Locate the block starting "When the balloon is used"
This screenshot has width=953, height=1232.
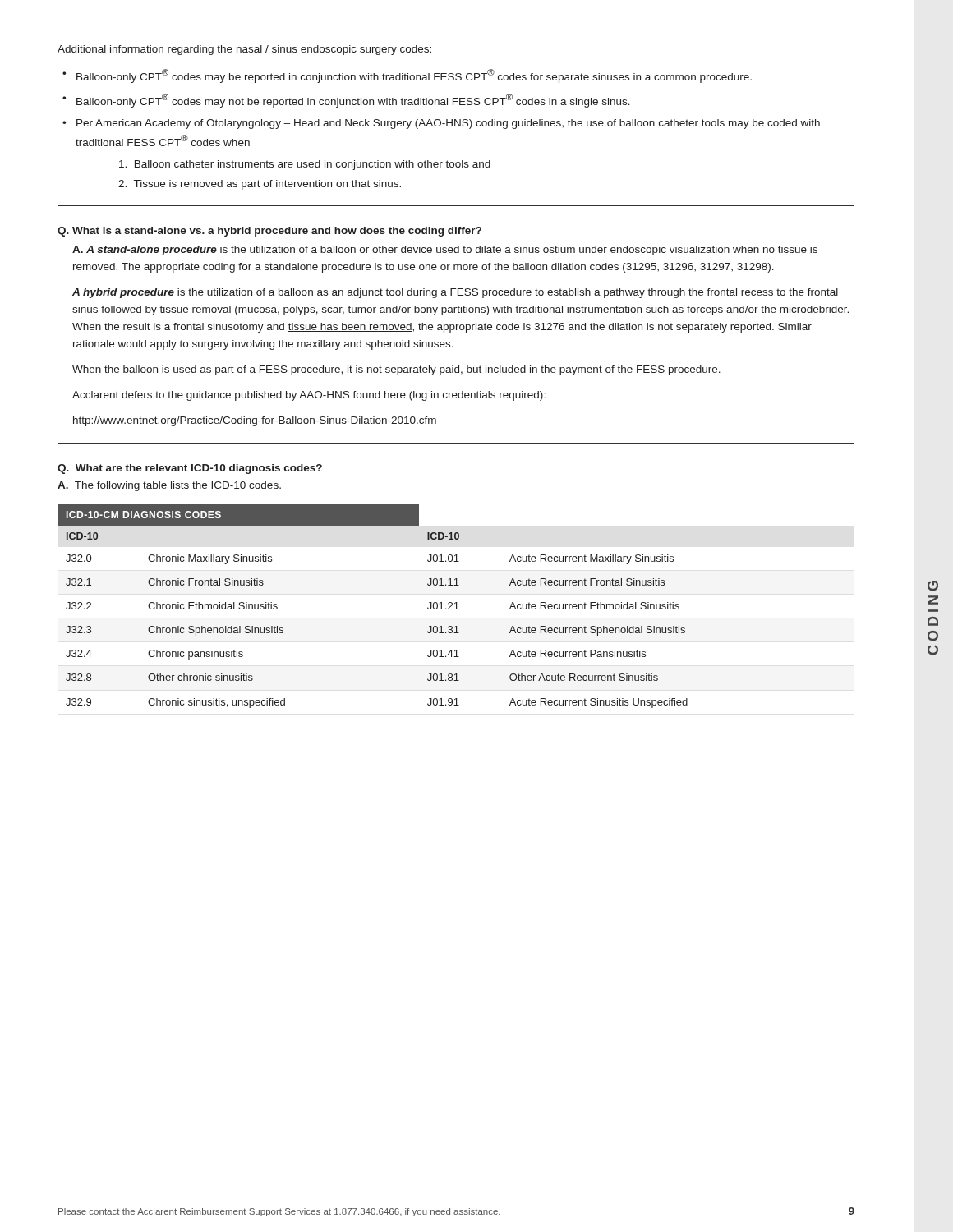click(397, 369)
